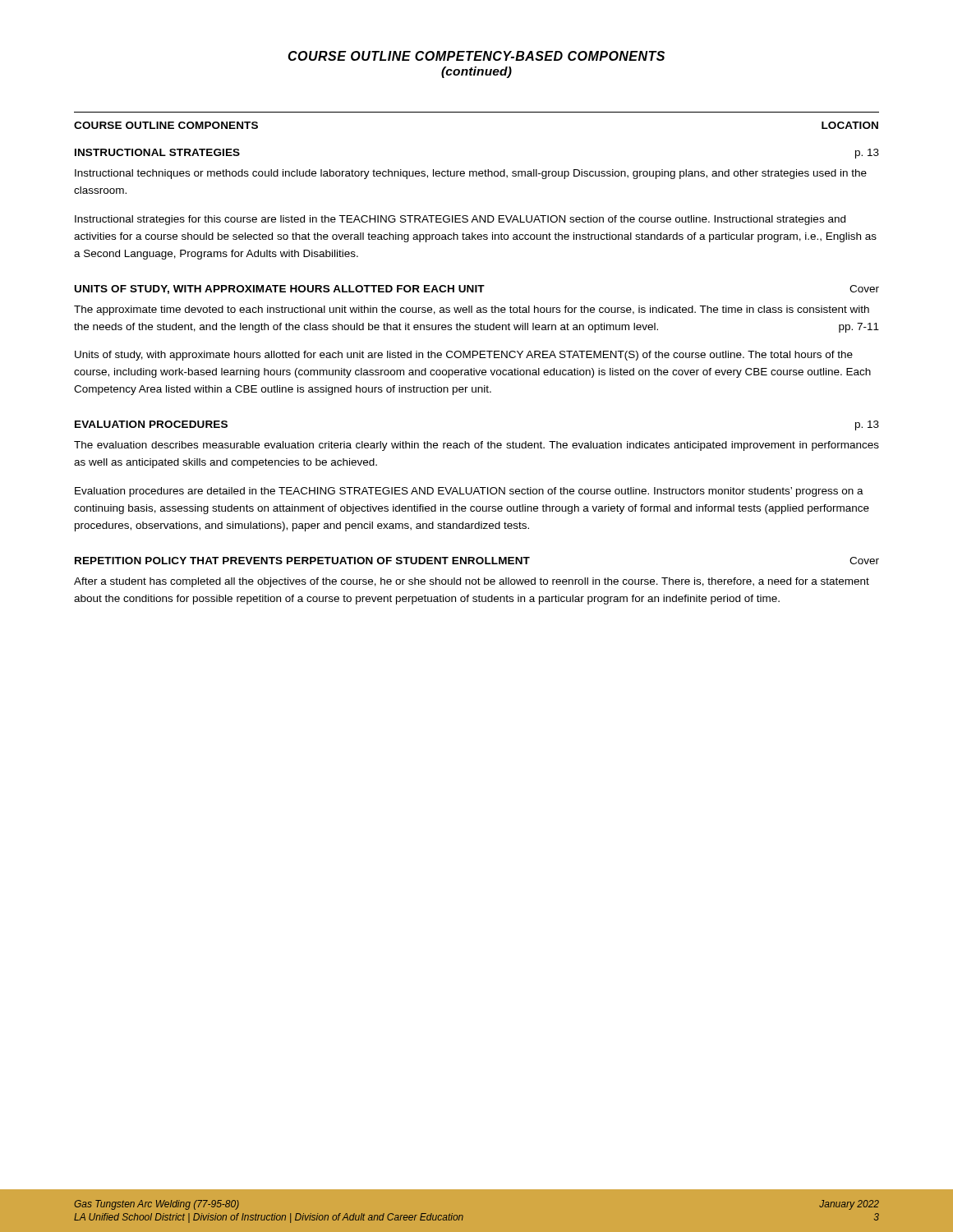Locate the block starting "Units of study, with approximate"
Viewport: 953px width, 1232px height.
click(x=472, y=372)
